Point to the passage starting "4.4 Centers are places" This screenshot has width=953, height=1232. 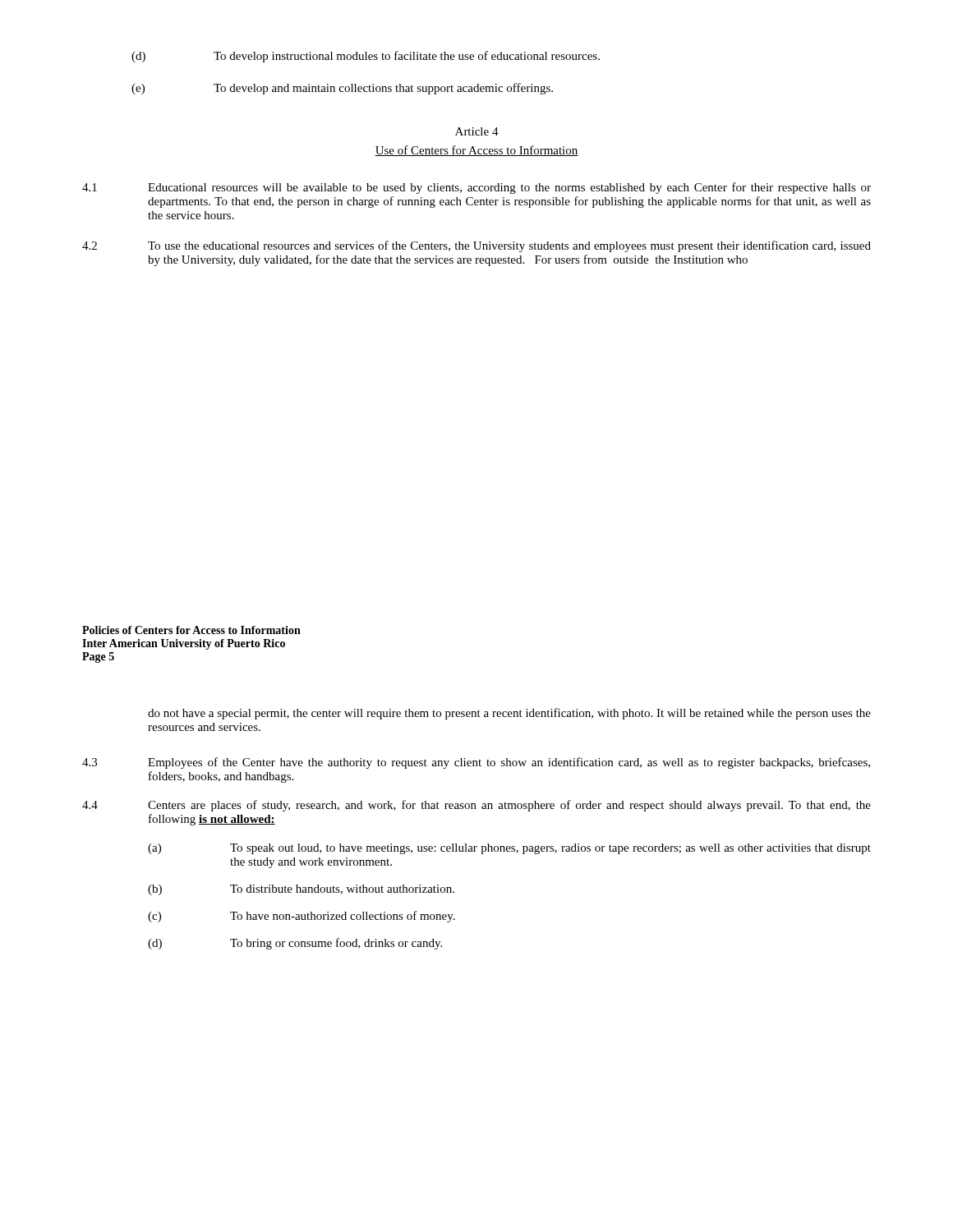point(476,812)
